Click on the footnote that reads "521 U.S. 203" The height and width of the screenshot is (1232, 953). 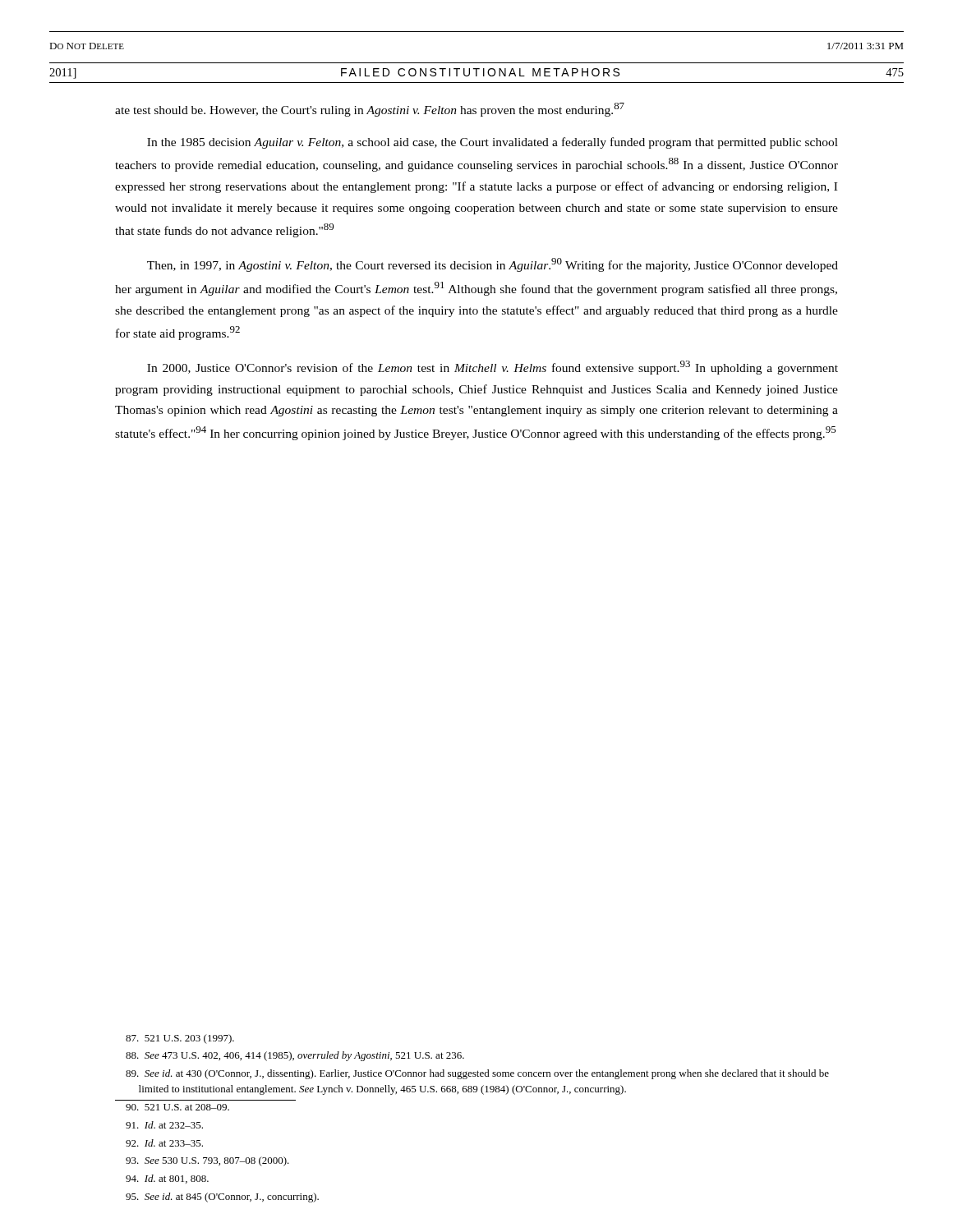(175, 1037)
